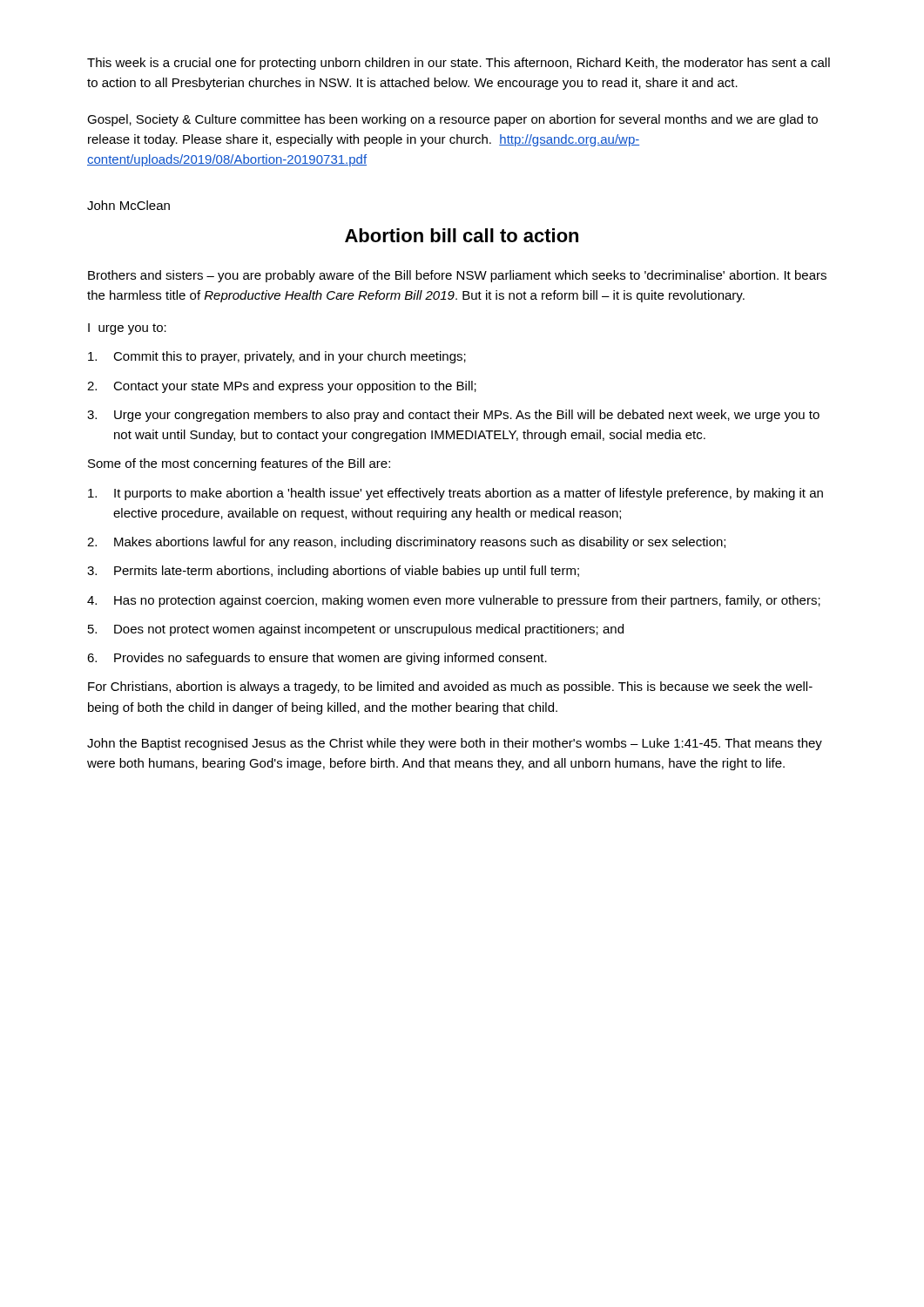
Task: Locate the list item that reads "2. Makes abortions"
Action: [462, 542]
